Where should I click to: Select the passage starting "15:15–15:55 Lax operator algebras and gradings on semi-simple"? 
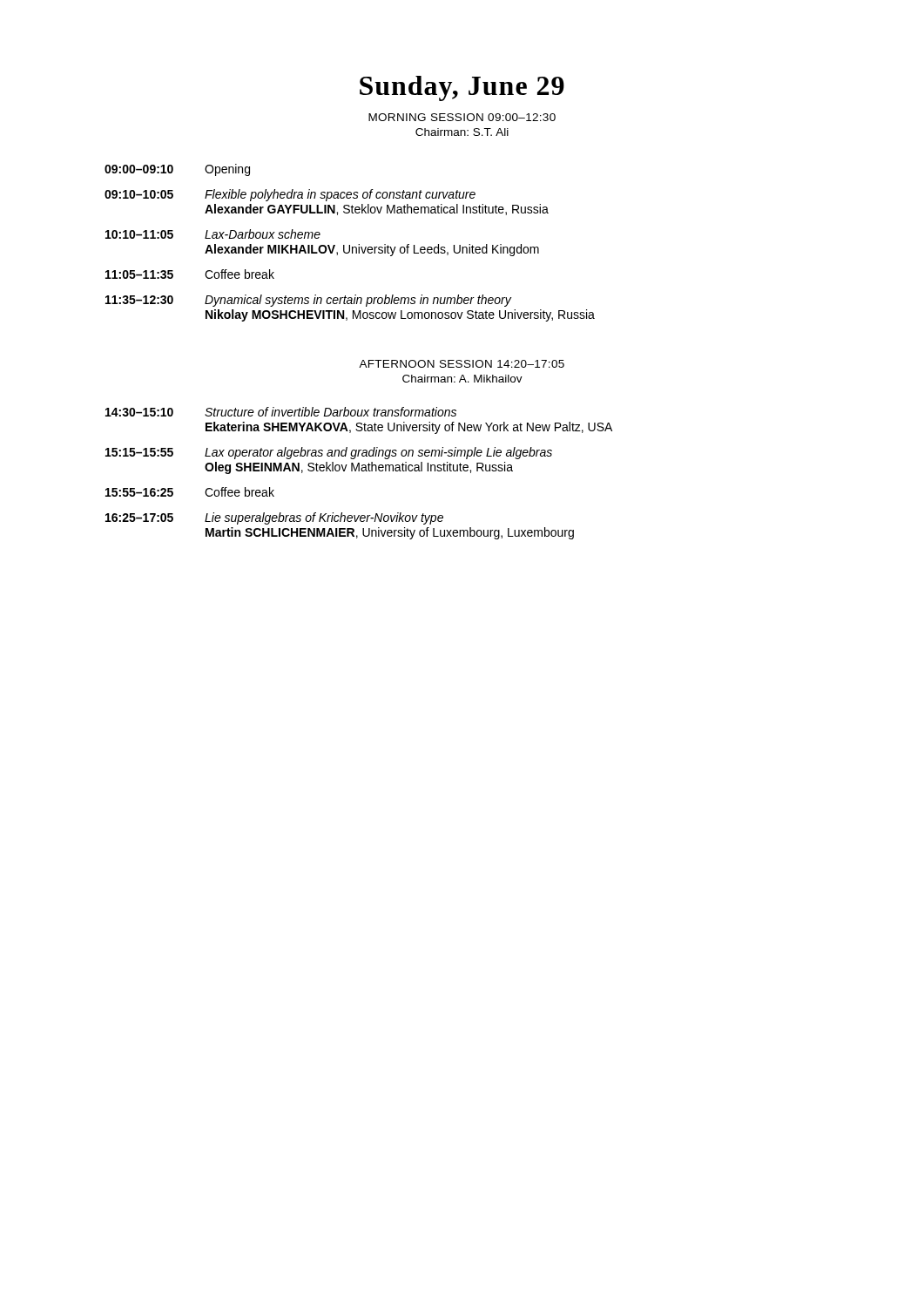[462, 458]
